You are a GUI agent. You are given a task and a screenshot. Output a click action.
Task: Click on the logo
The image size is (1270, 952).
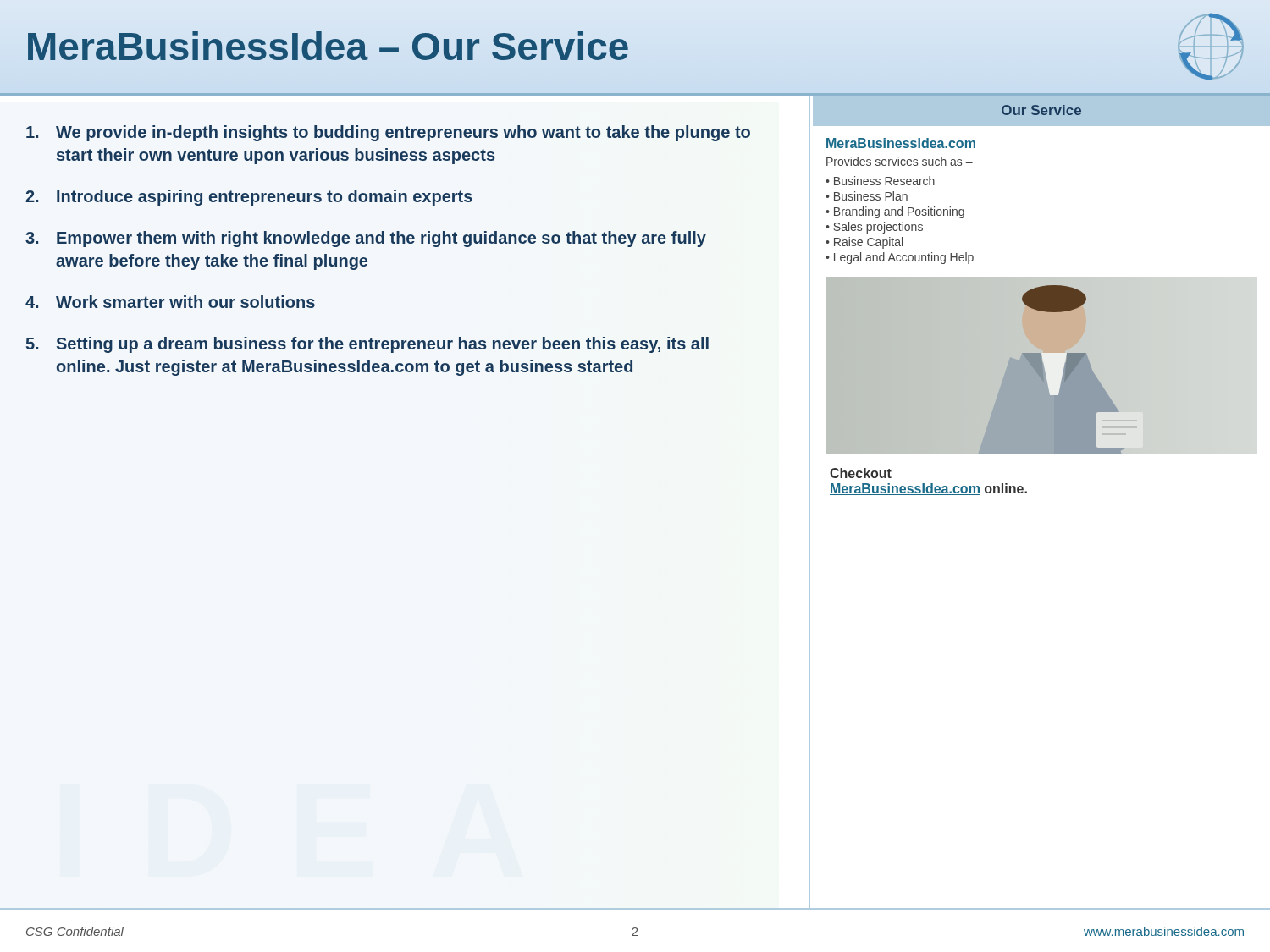pos(1211,47)
